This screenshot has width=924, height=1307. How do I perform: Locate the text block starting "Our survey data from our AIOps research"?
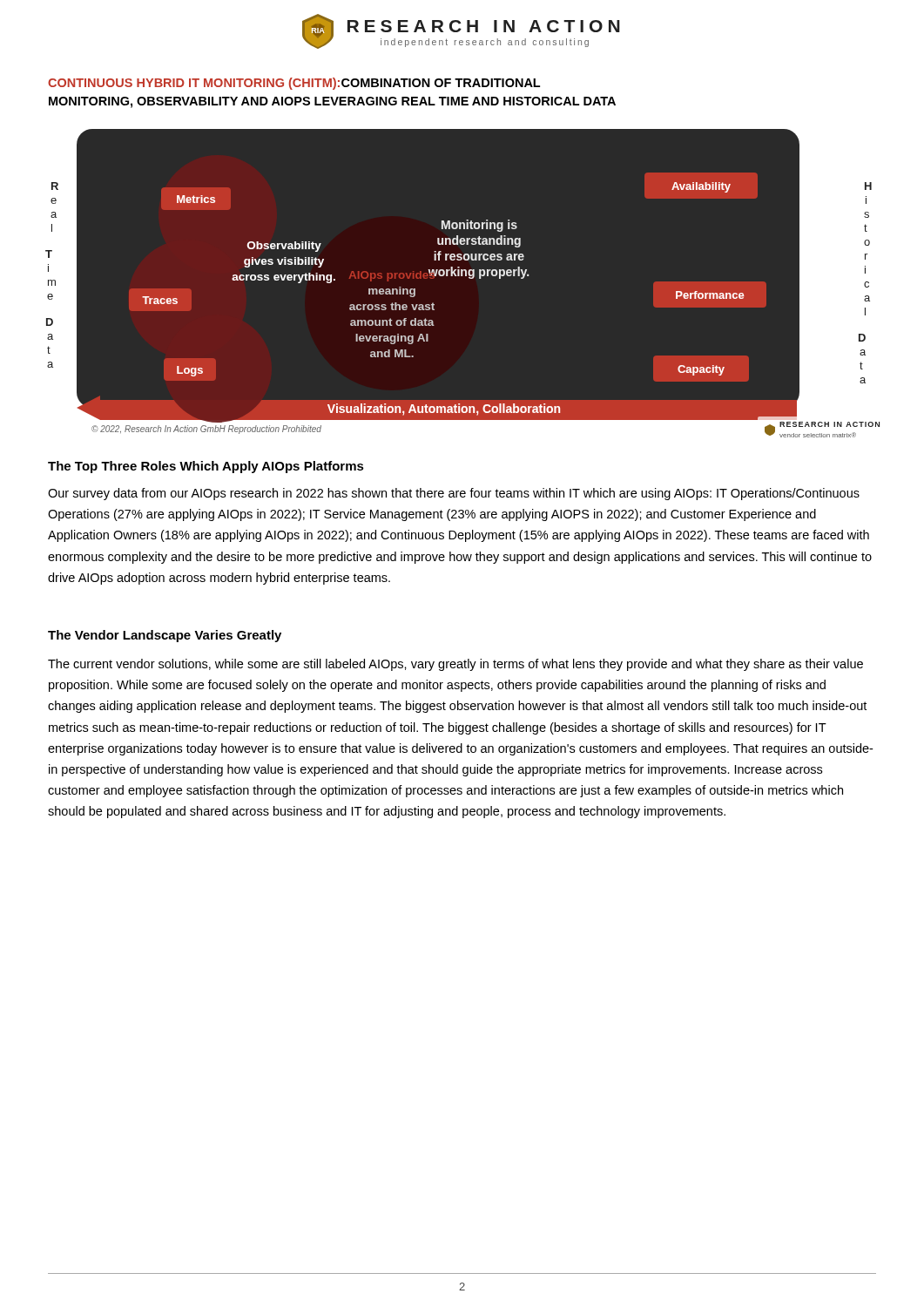click(x=462, y=535)
